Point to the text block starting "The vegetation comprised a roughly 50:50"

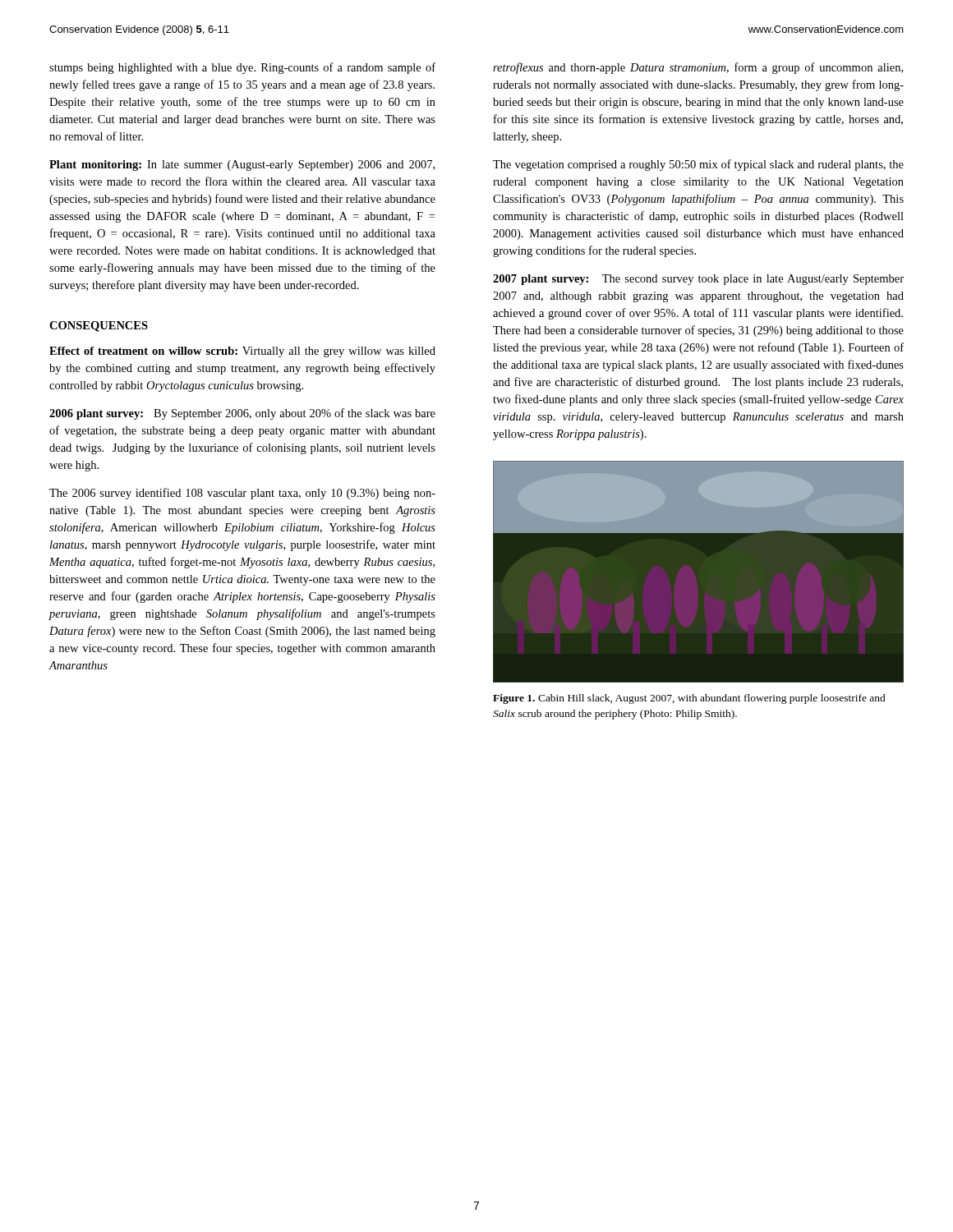point(698,208)
